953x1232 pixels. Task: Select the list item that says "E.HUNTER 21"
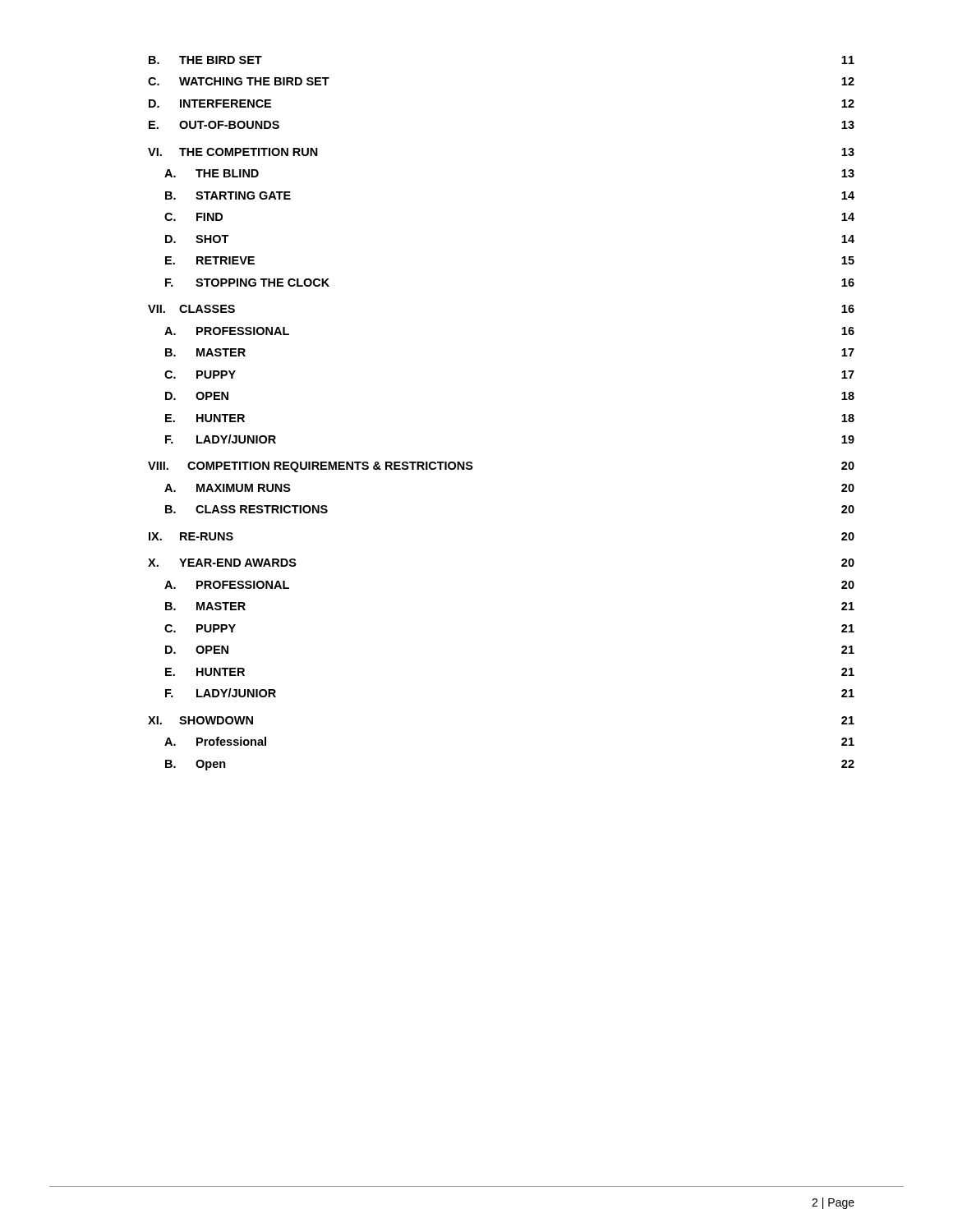225,671
